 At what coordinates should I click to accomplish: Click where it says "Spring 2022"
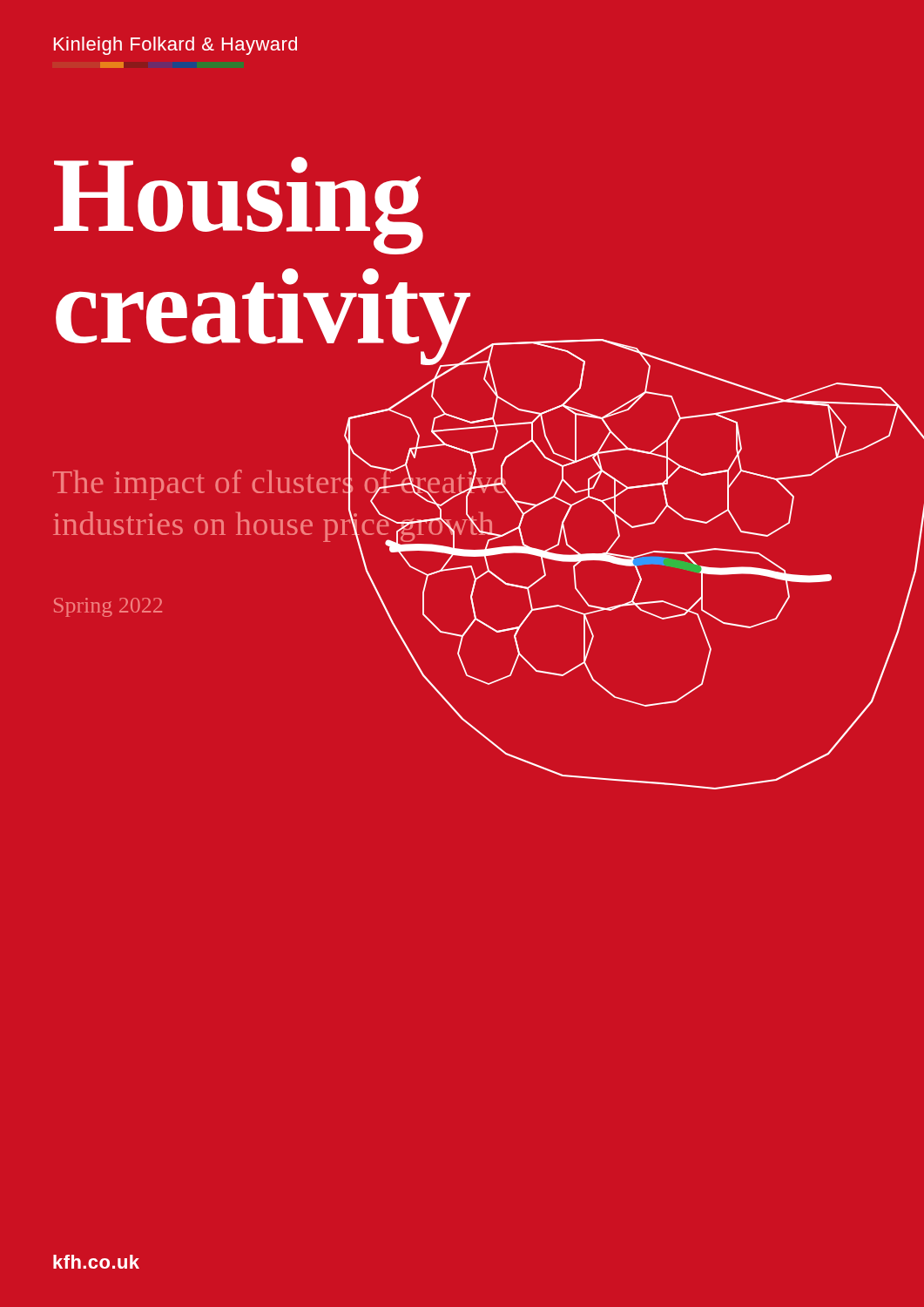108,605
